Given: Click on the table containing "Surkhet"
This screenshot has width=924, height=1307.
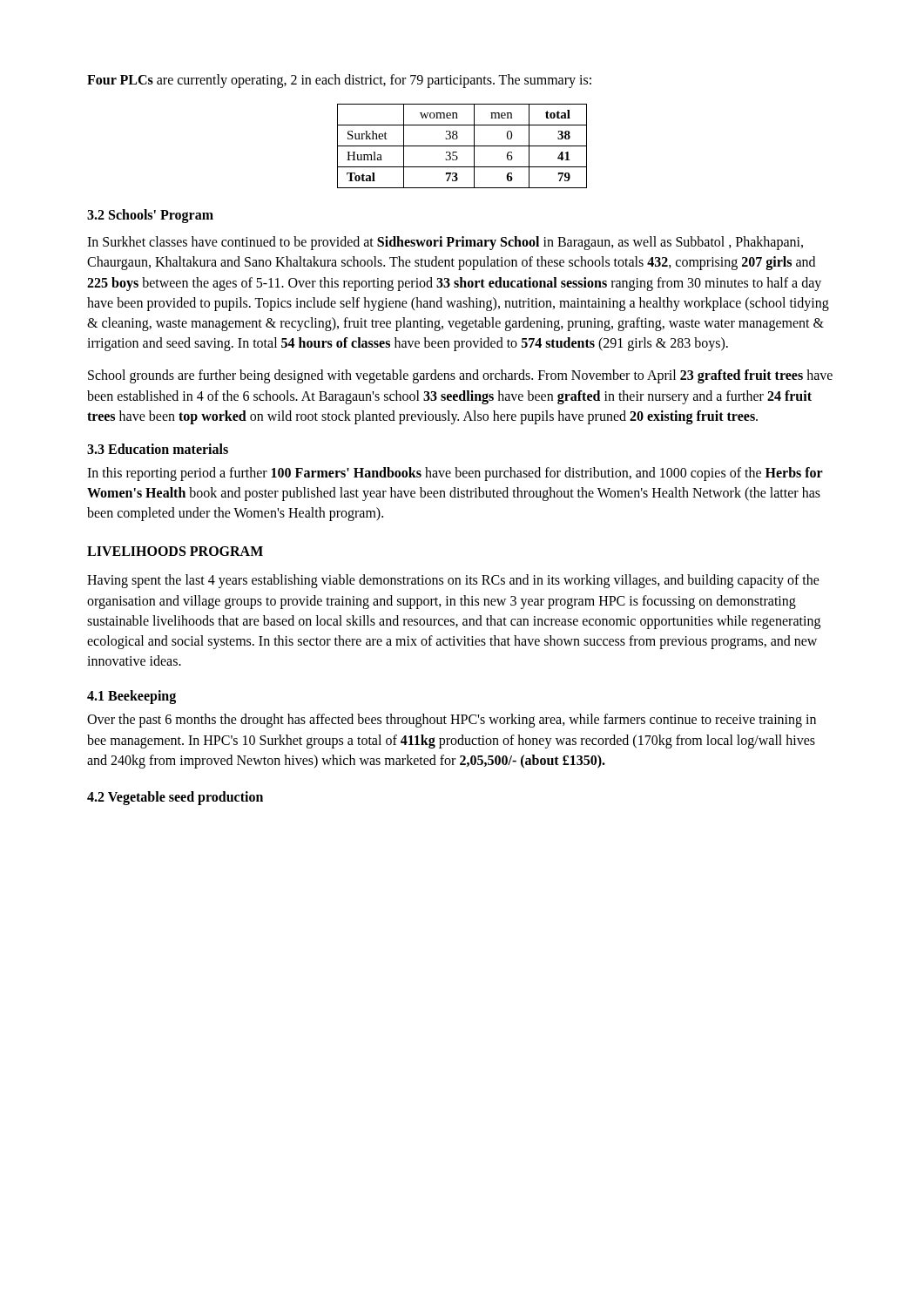Looking at the screenshot, I should 462,146.
